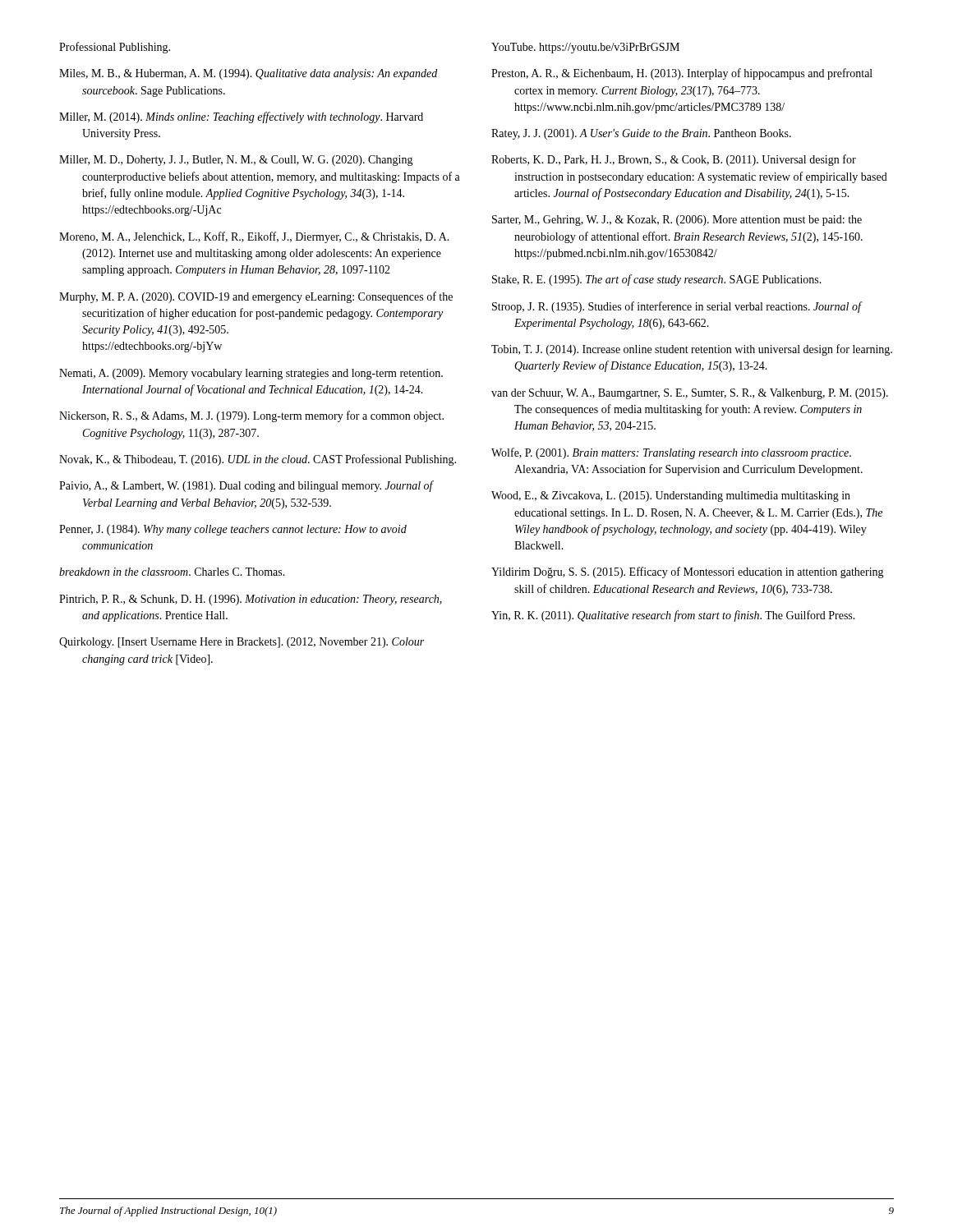
Task: Find the block on this page that starts "Tobin, T. J."
Action: point(692,358)
